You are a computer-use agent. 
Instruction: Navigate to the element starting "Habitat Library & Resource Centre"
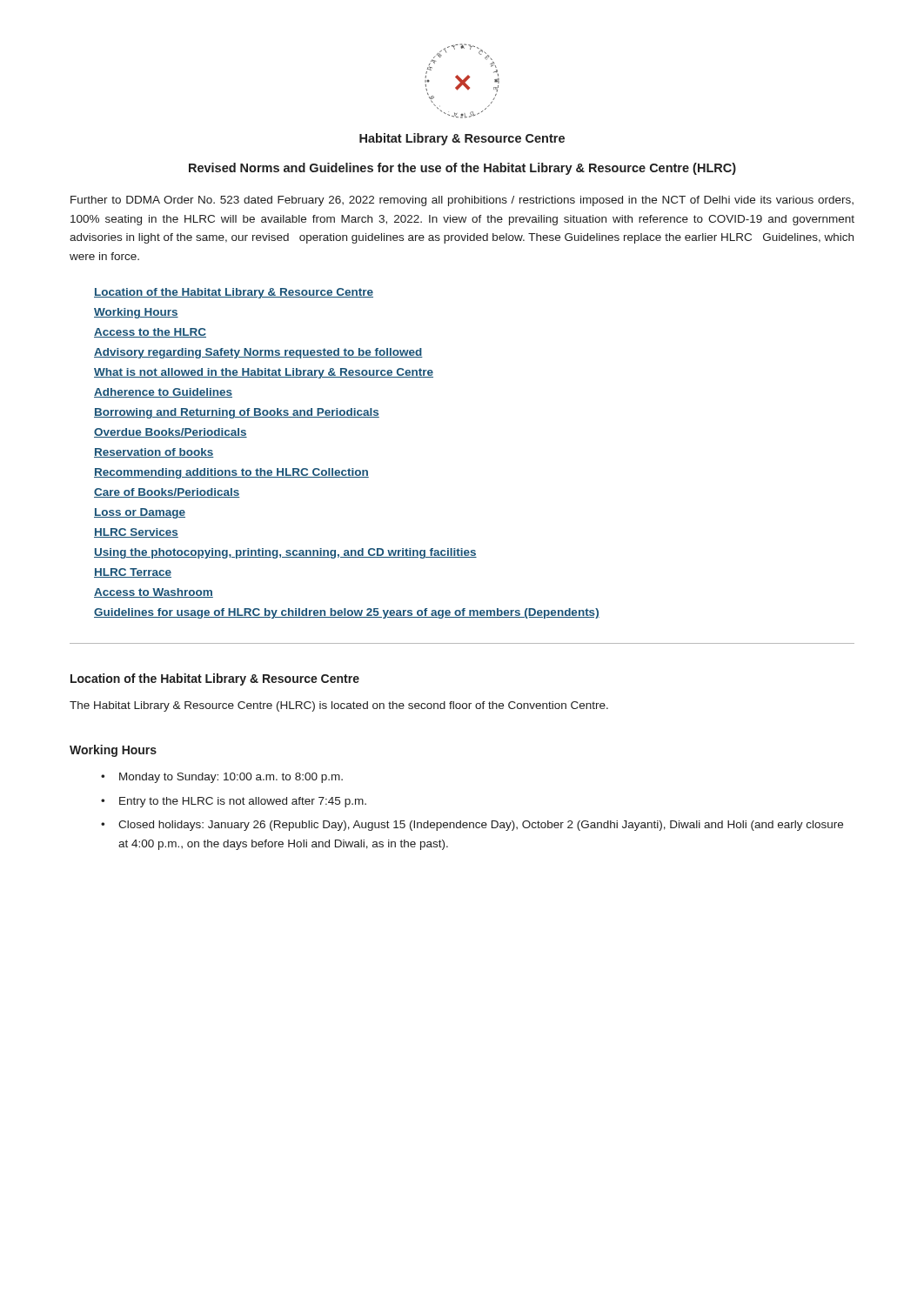[462, 138]
